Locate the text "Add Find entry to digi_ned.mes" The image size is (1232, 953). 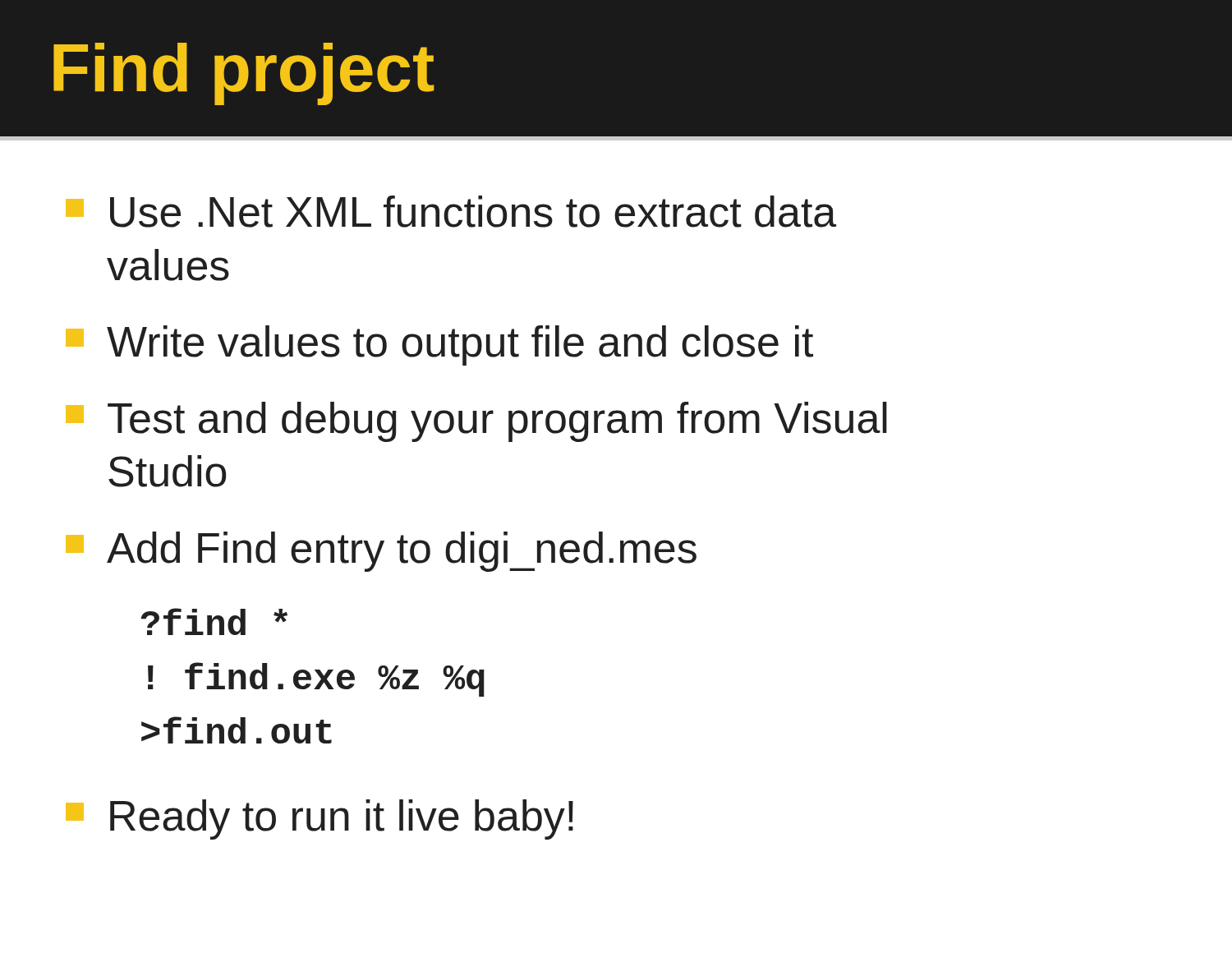point(382,549)
